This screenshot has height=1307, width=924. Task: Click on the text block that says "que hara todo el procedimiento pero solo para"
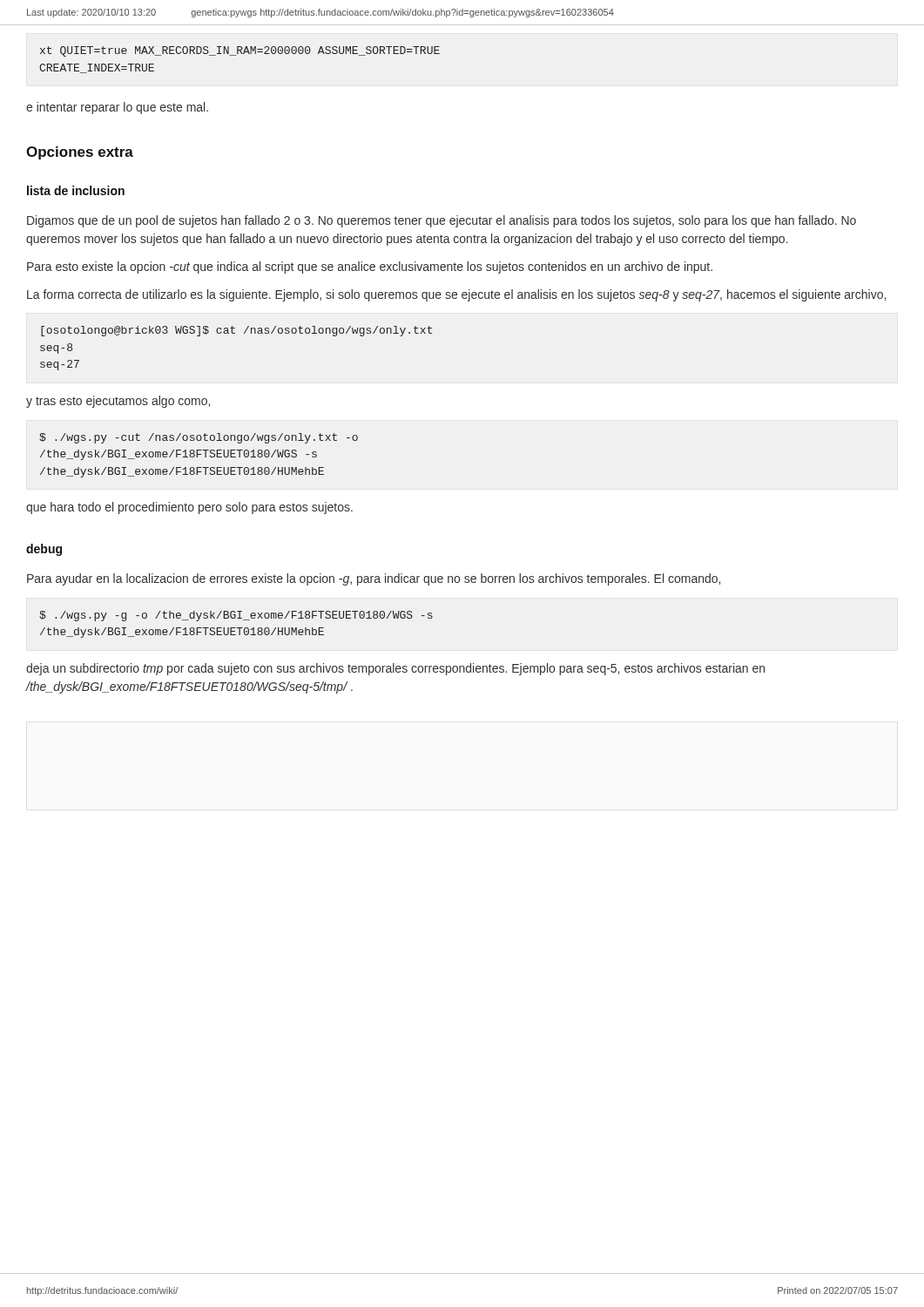click(x=190, y=507)
